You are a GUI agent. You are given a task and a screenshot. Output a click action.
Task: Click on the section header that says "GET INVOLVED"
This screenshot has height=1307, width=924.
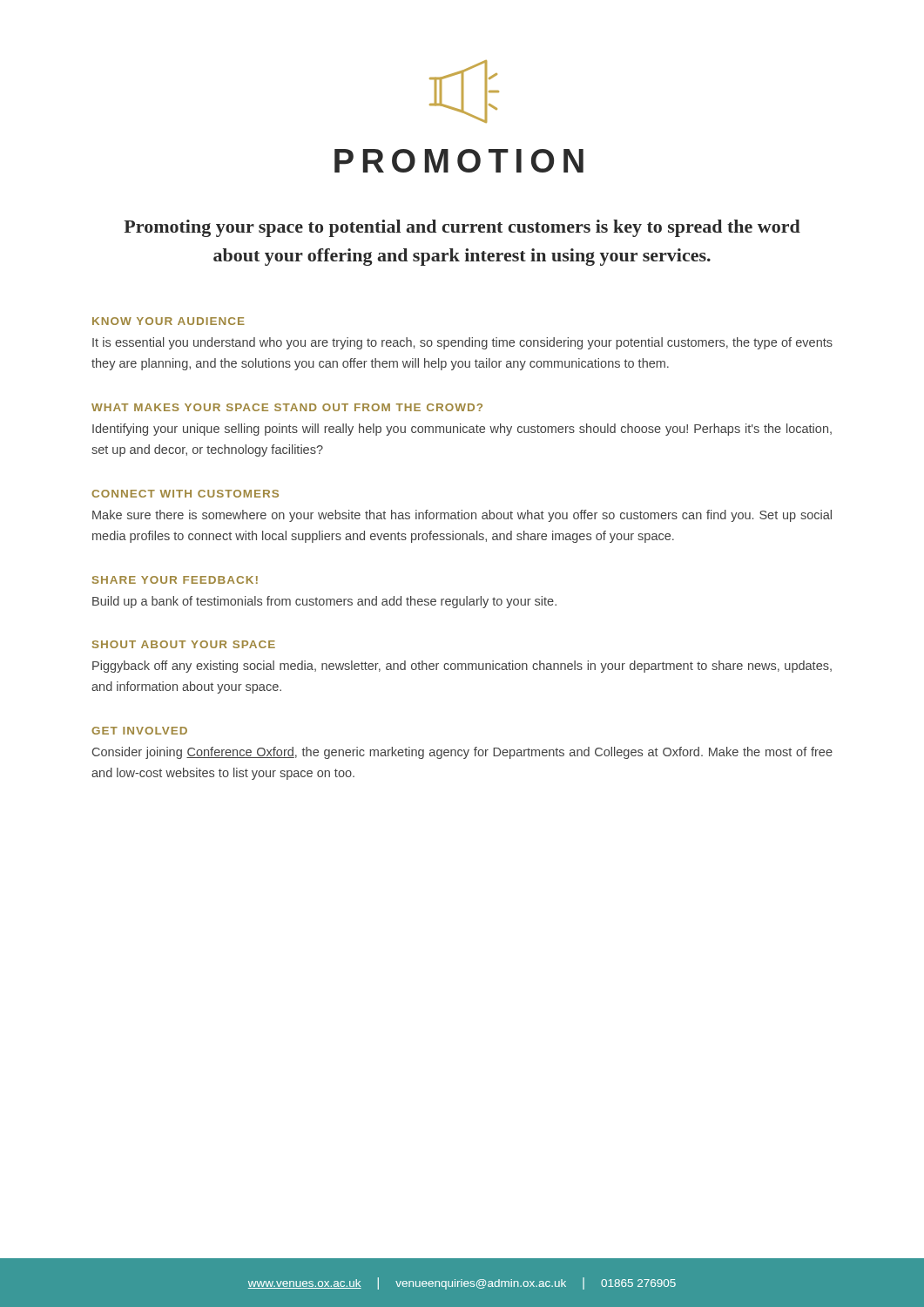click(x=140, y=731)
